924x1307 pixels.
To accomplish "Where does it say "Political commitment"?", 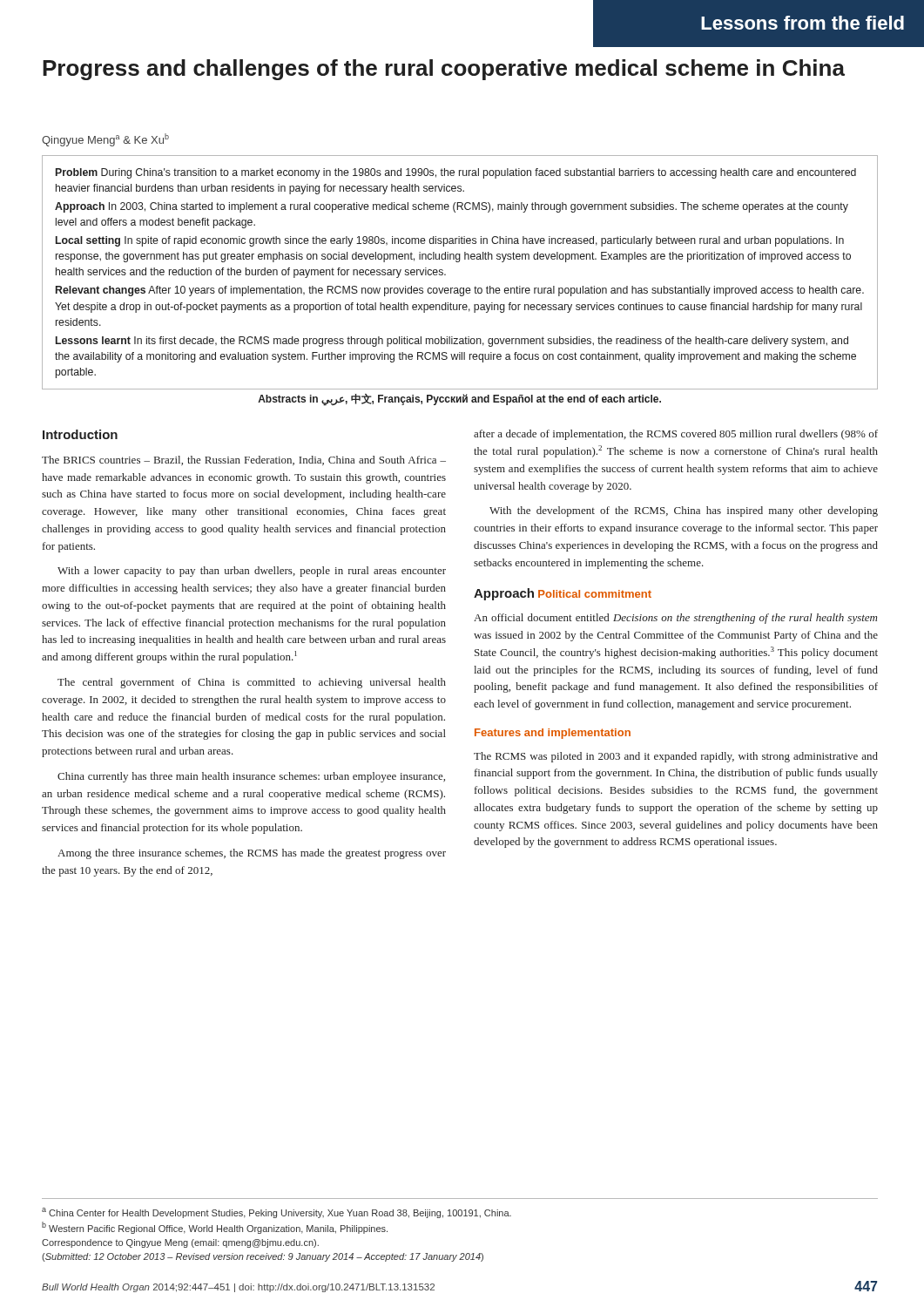I will [595, 594].
